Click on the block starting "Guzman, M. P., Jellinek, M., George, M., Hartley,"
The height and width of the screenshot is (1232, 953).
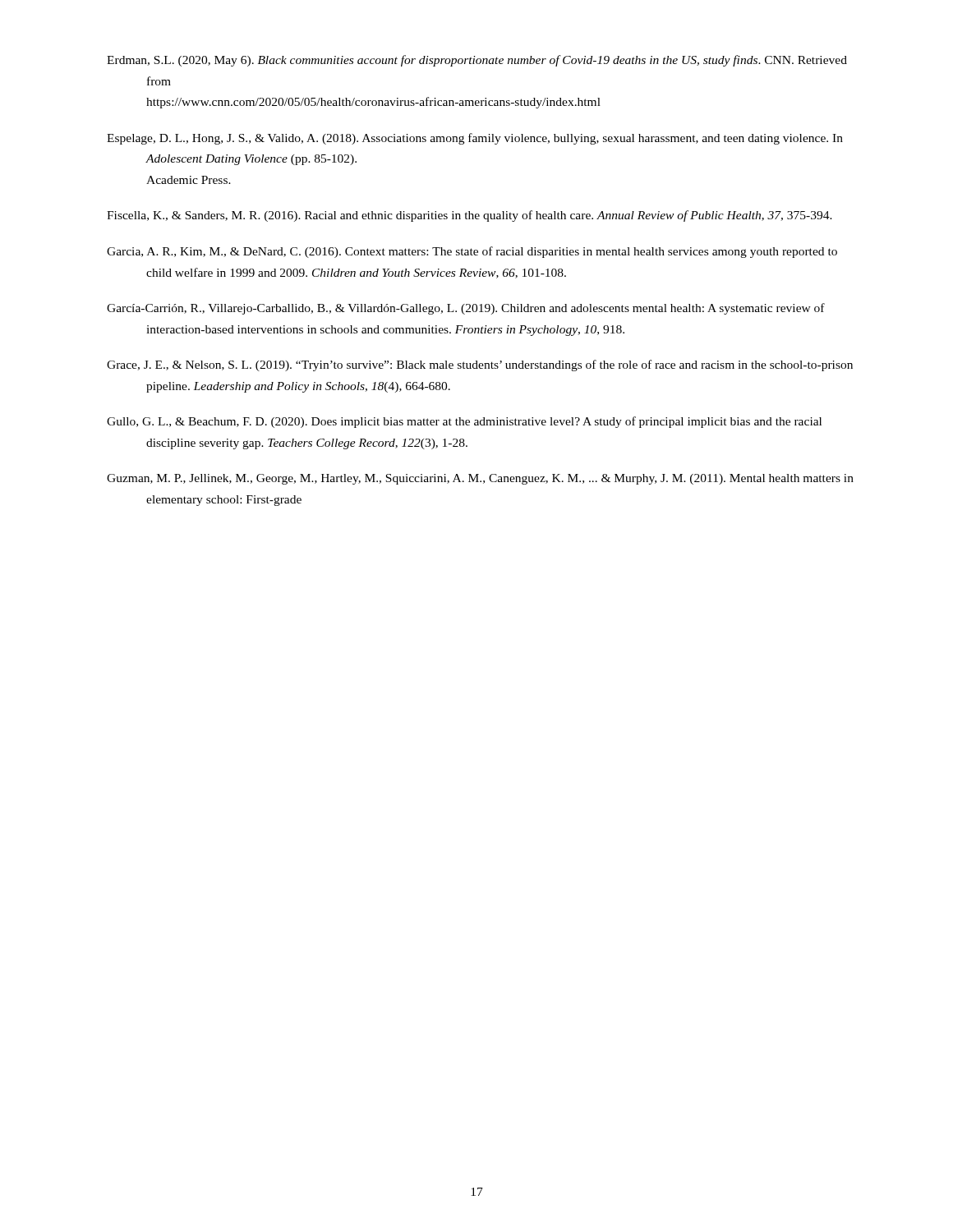[x=485, y=489]
